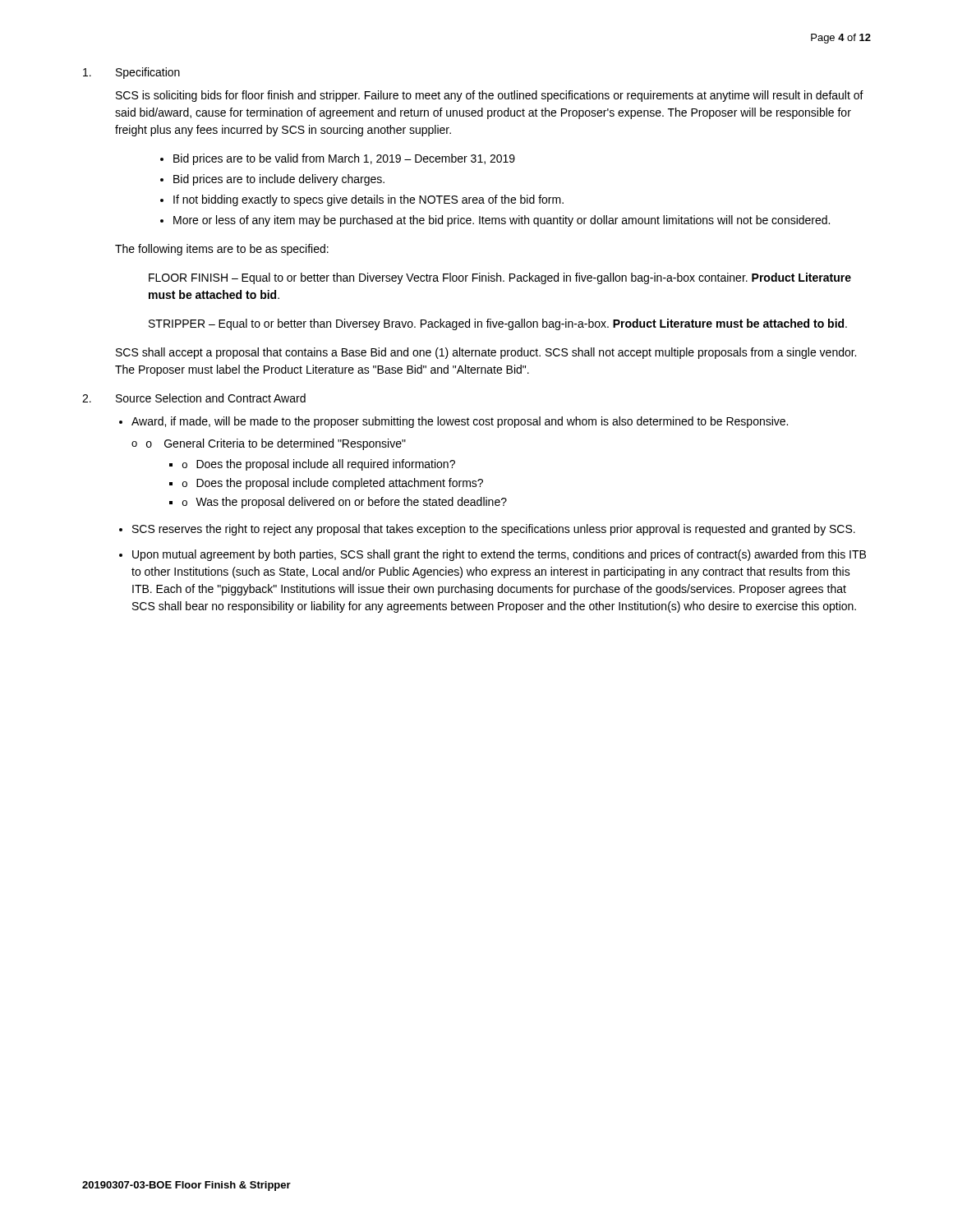Find the block starting "2. Source Selection and Contract Award"
Viewport: 953px width, 1232px height.
194,398
